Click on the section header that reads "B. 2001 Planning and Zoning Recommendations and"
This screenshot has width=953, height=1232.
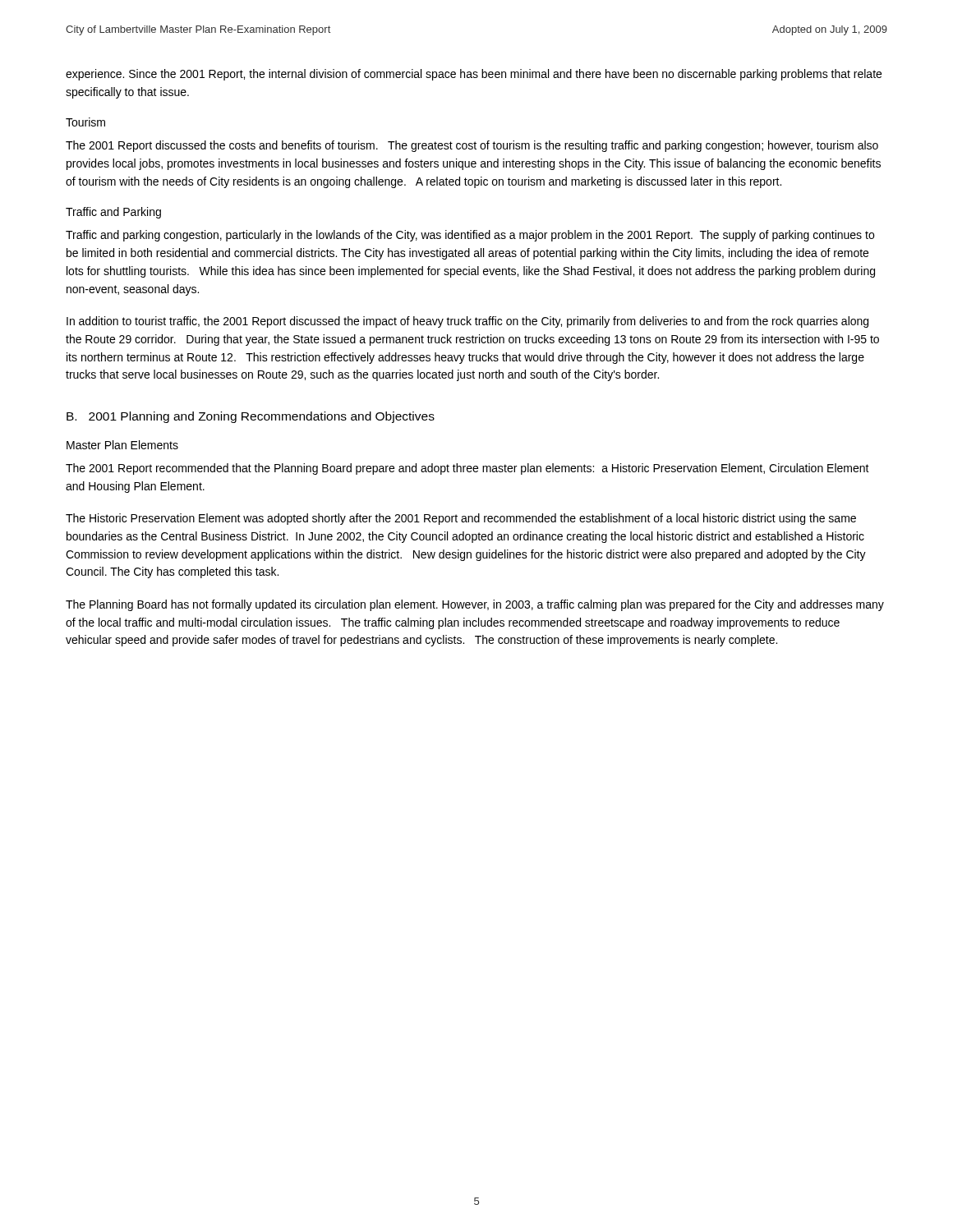tap(250, 416)
